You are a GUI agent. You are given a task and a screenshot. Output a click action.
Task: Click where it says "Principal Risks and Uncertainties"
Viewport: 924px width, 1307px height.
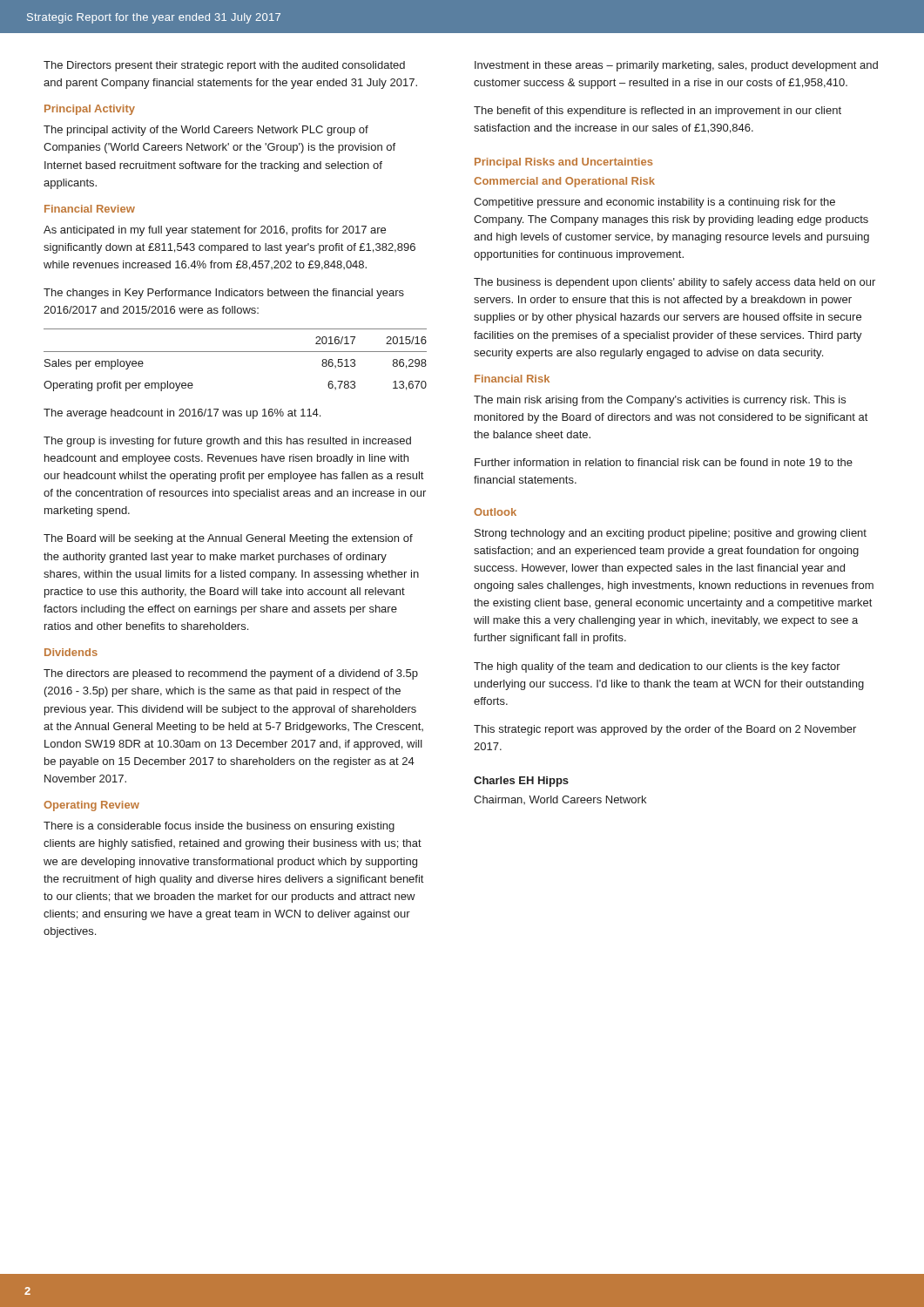tap(563, 161)
